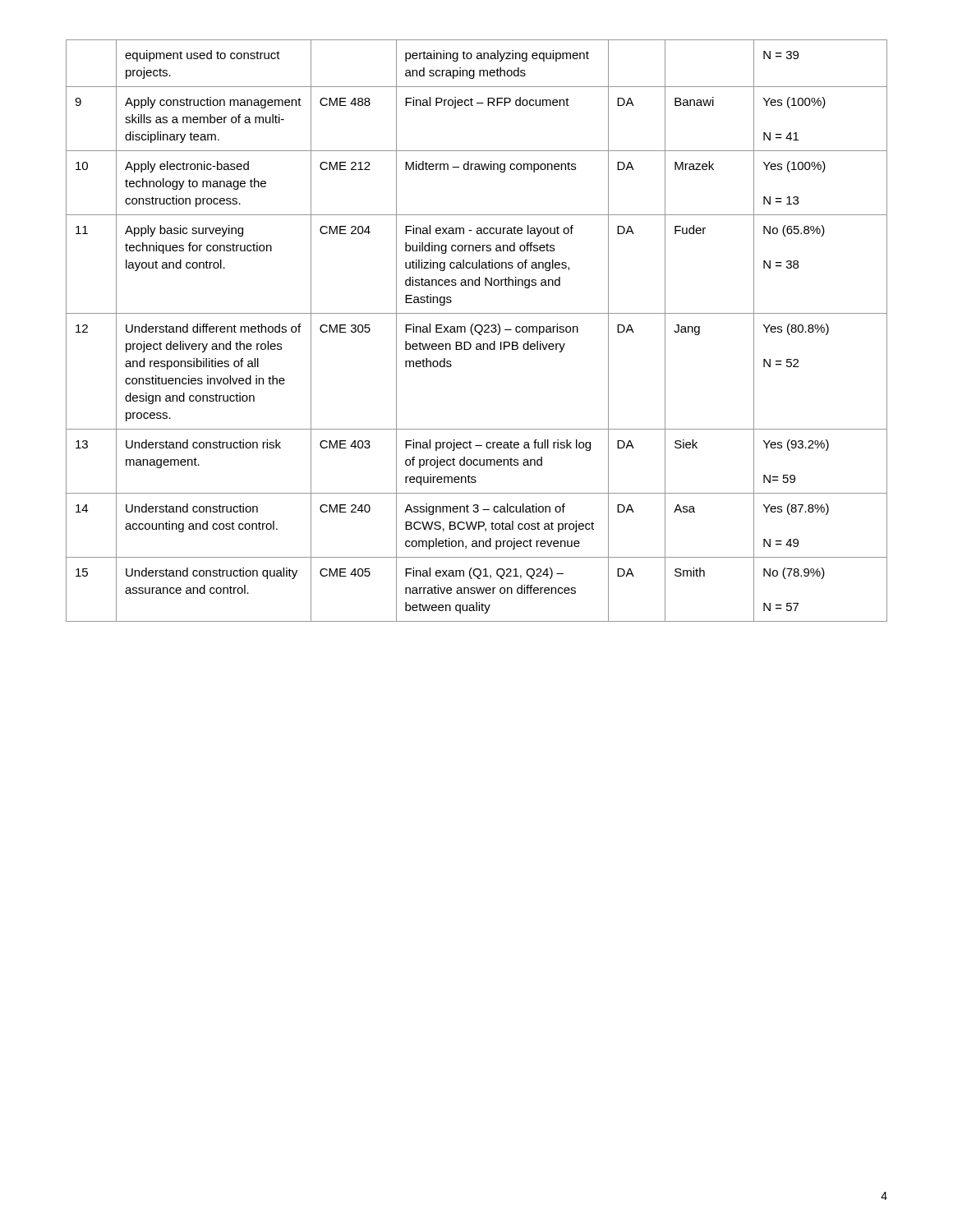This screenshot has height=1232, width=953.
Task: Find the table that mentions "Midterm – drawing components"
Action: (476, 331)
